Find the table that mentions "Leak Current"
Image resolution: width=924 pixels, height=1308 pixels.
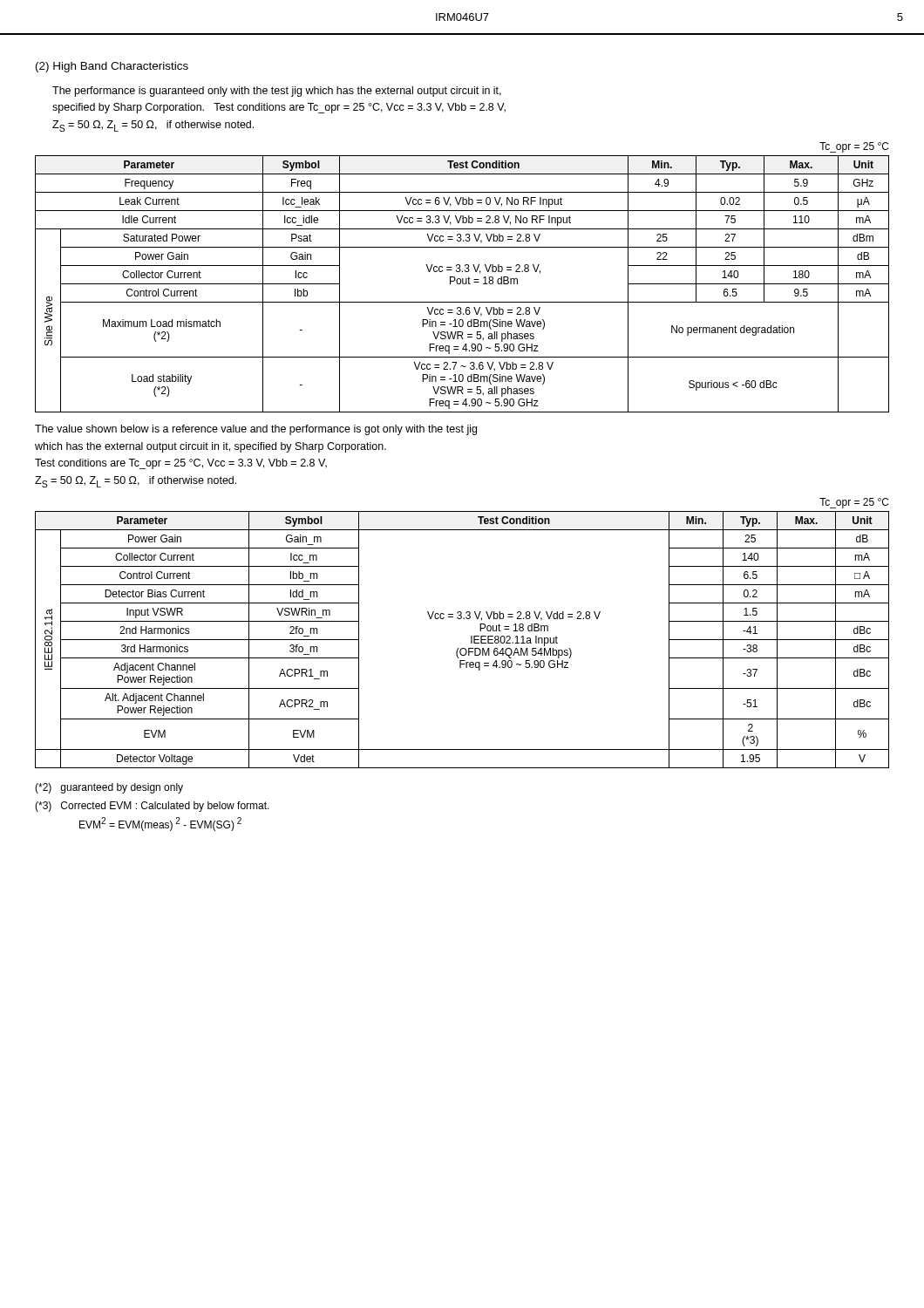point(462,284)
